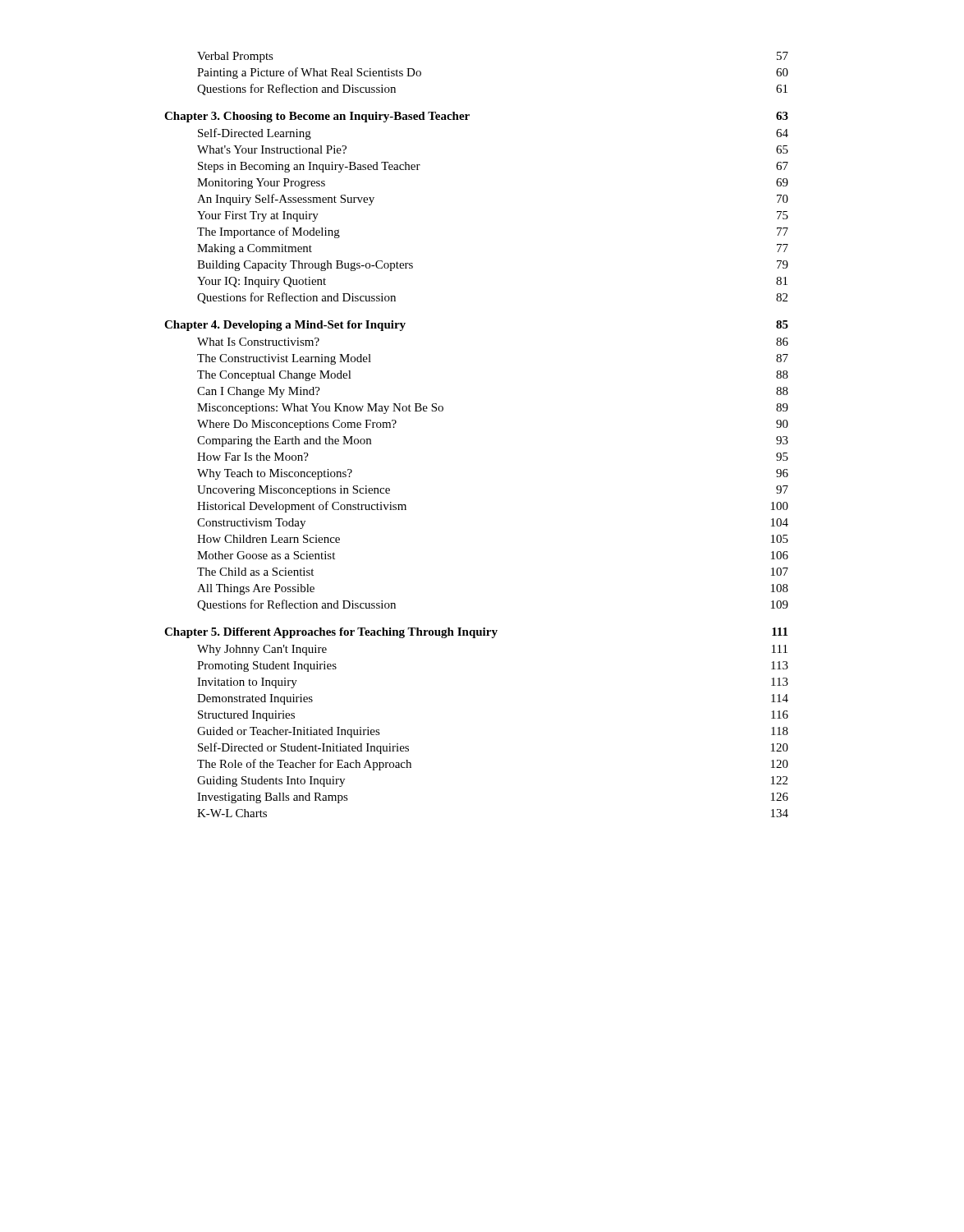Where is the passage that starts "Guiding Students Into Inquiry"?
This screenshot has width=964, height=1232.
pyautogui.click(x=268, y=781)
